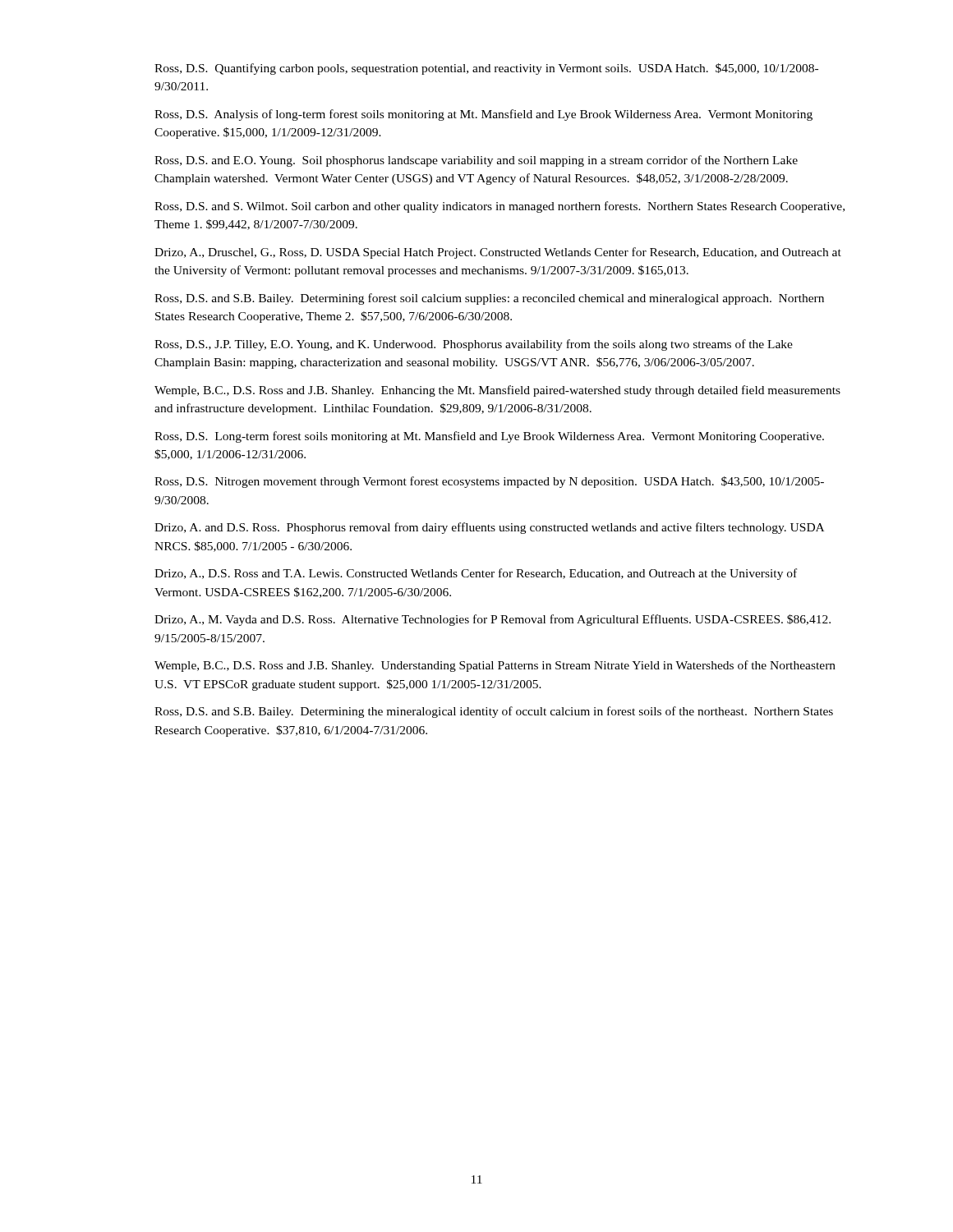Where is the passage that starts "Ross, D.S. and S. Wilmot."?
Viewport: 953px width, 1232px height.
click(x=476, y=215)
